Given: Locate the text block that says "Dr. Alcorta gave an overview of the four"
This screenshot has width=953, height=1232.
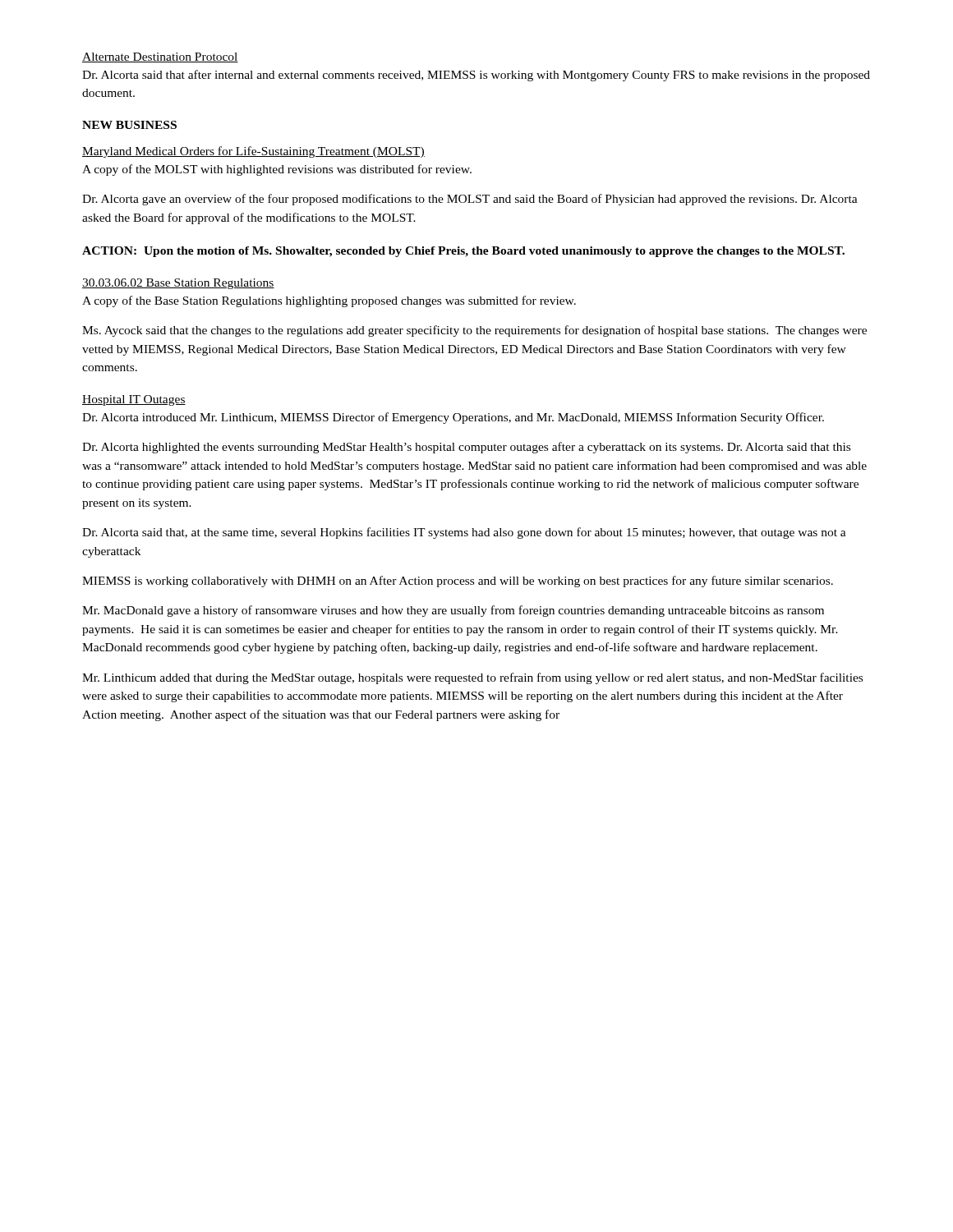Looking at the screenshot, I should click(470, 208).
